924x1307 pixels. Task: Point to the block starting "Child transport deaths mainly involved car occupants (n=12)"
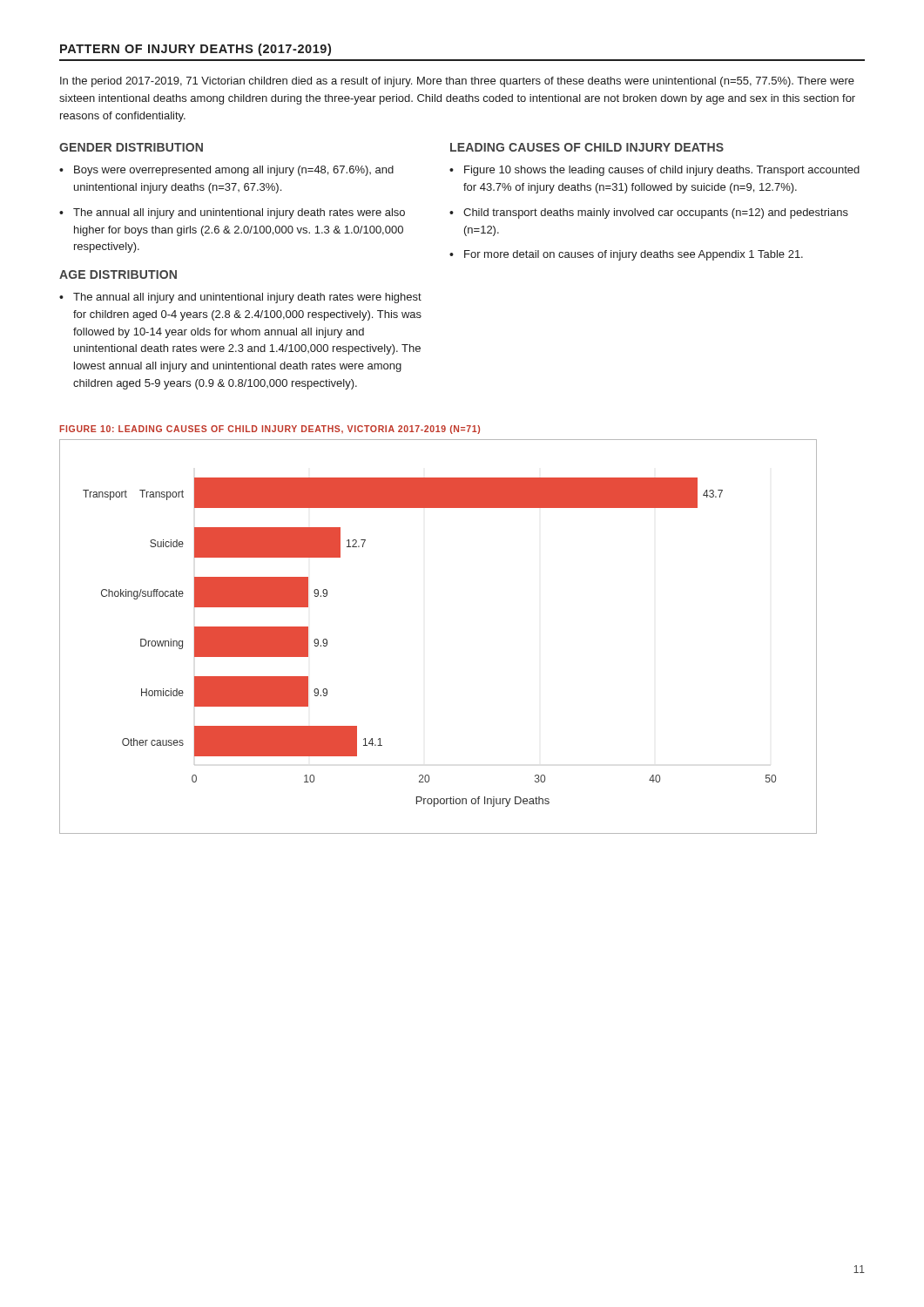tap(656, 221)
